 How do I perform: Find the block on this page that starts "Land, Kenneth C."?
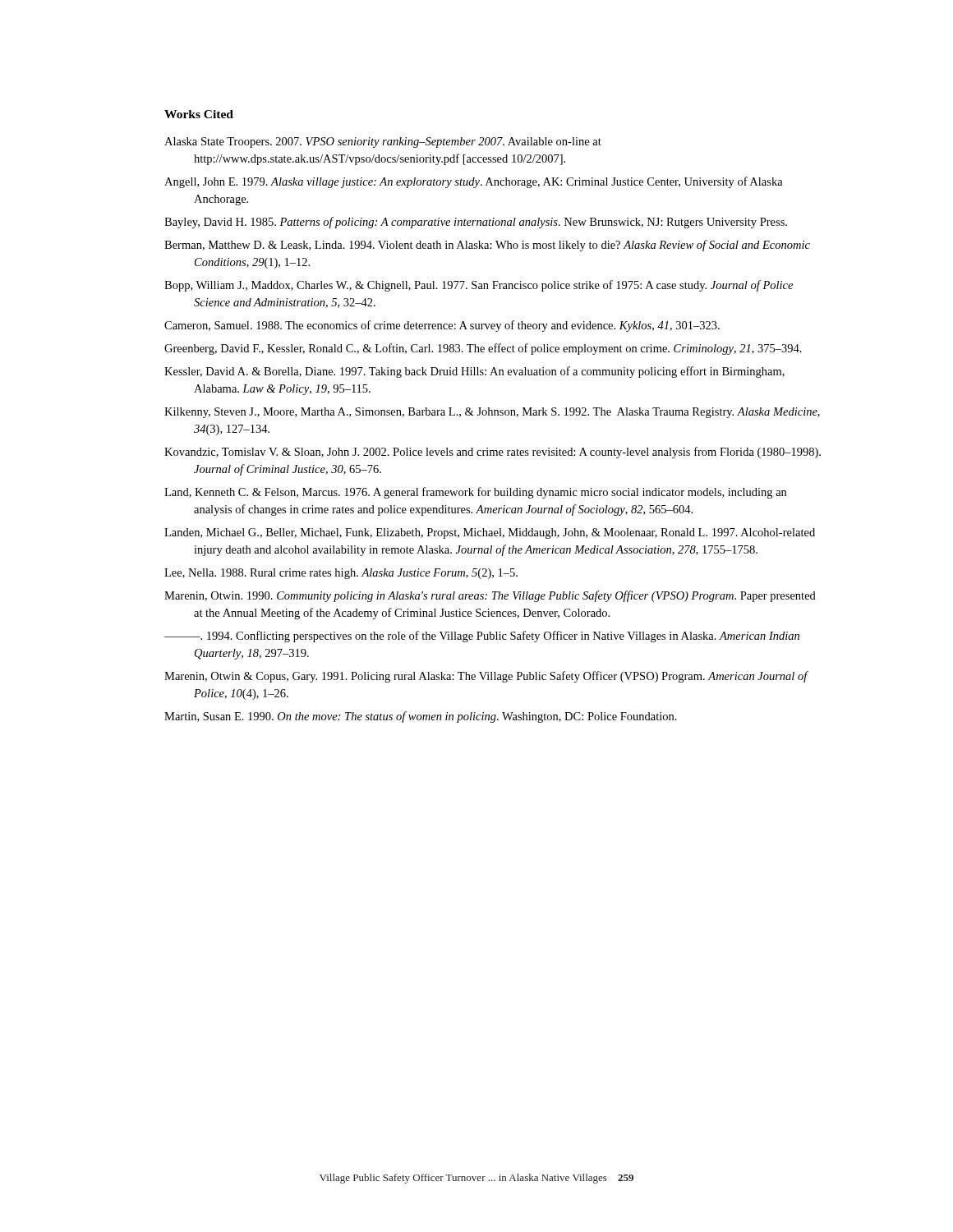coord(476,501)
